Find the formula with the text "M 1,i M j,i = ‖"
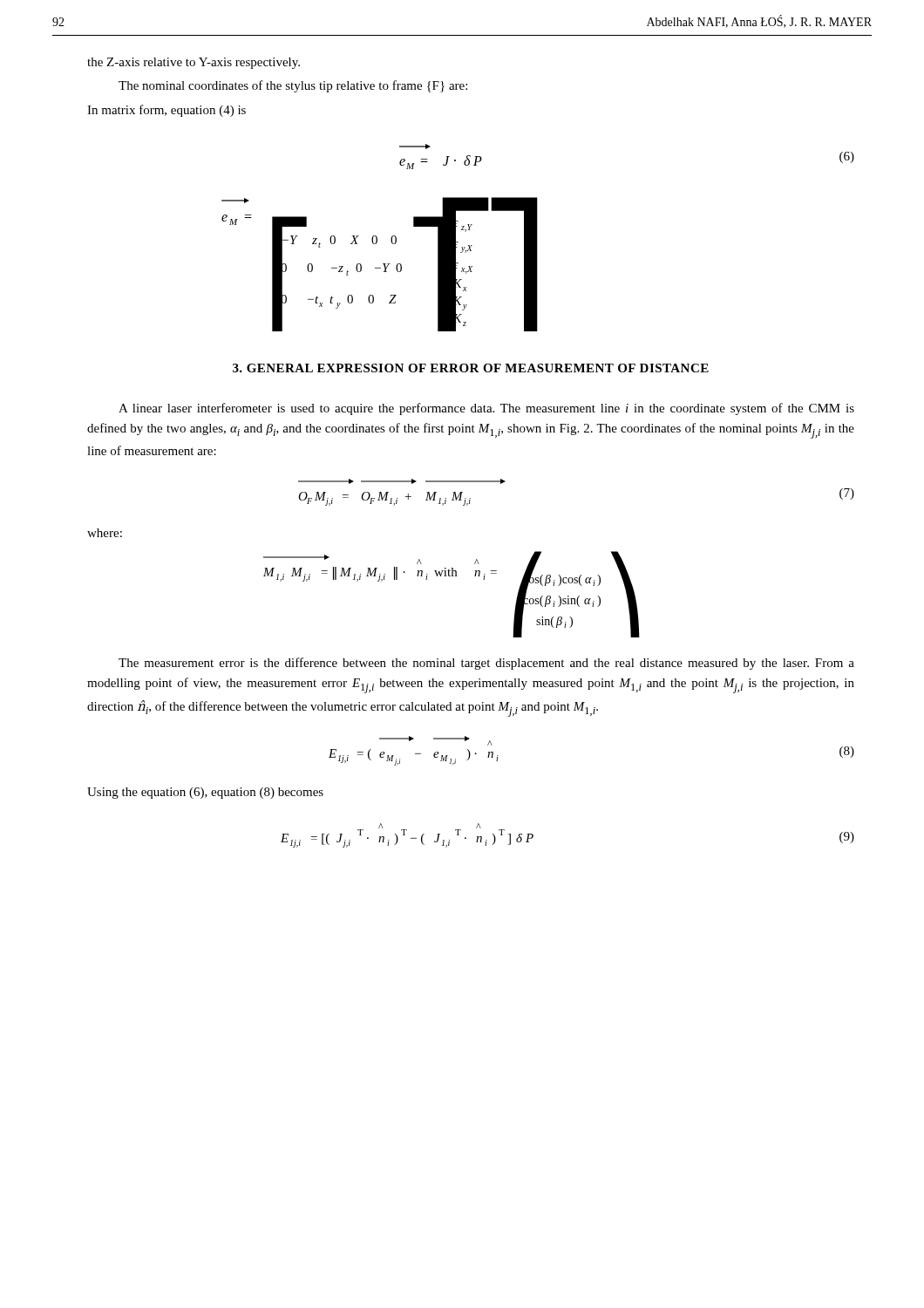The height and width of the screenshot is (1308, 924). coord(471,594)
